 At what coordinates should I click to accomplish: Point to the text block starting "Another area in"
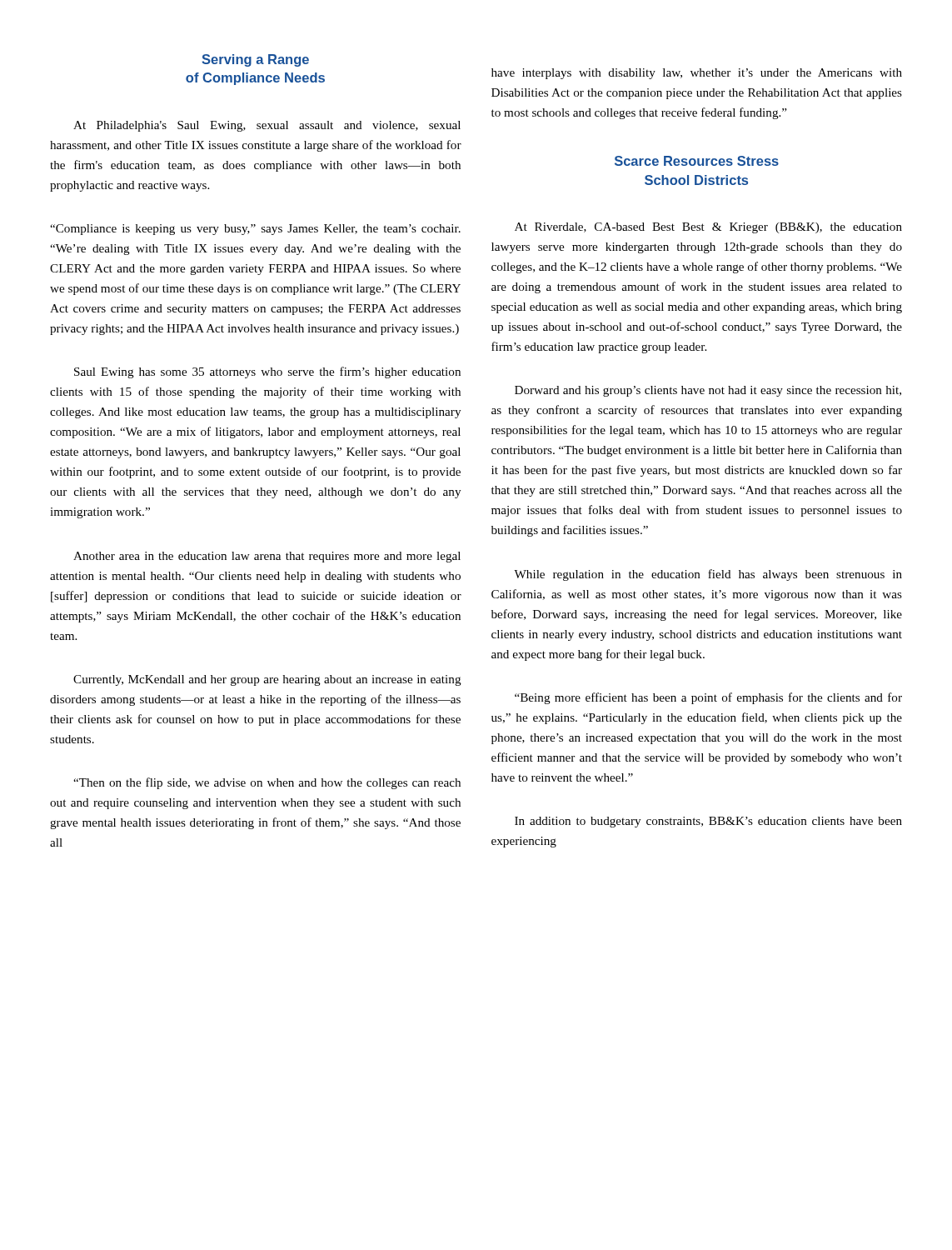[x=256, y=596]
